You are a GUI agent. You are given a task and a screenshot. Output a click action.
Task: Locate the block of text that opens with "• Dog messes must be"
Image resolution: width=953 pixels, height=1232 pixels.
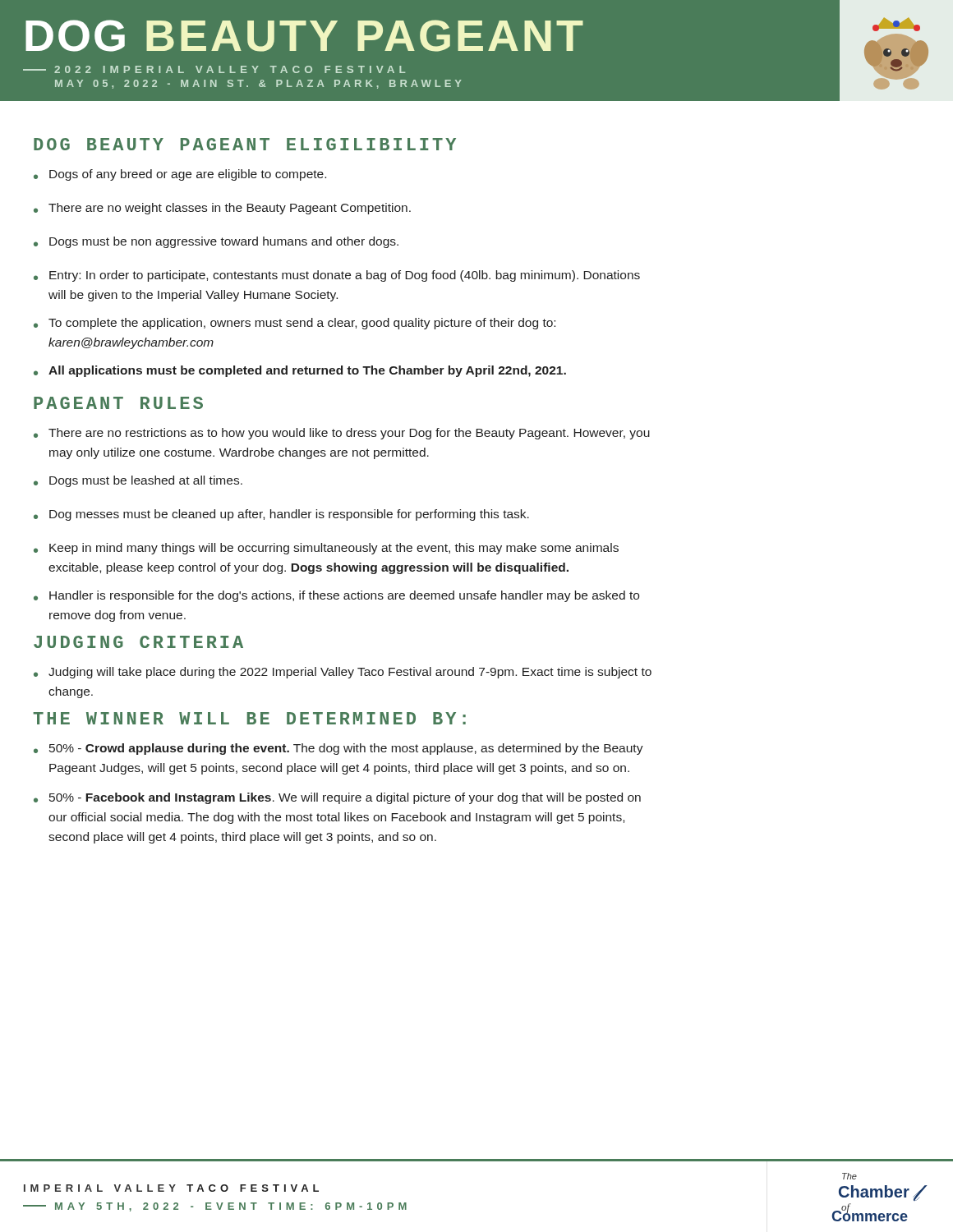[281, 517]
